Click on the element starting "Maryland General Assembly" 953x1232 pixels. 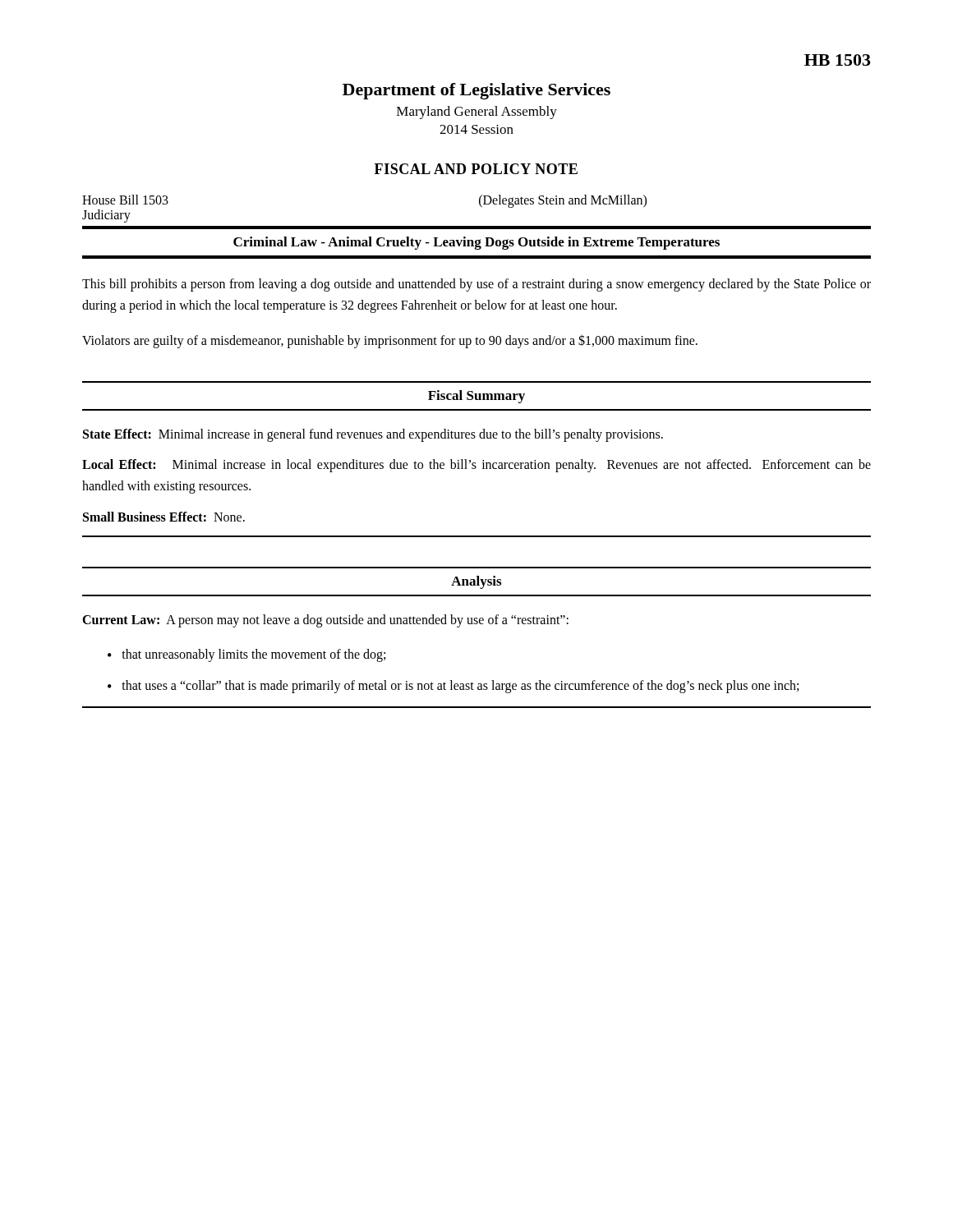(x=476, y=111)
